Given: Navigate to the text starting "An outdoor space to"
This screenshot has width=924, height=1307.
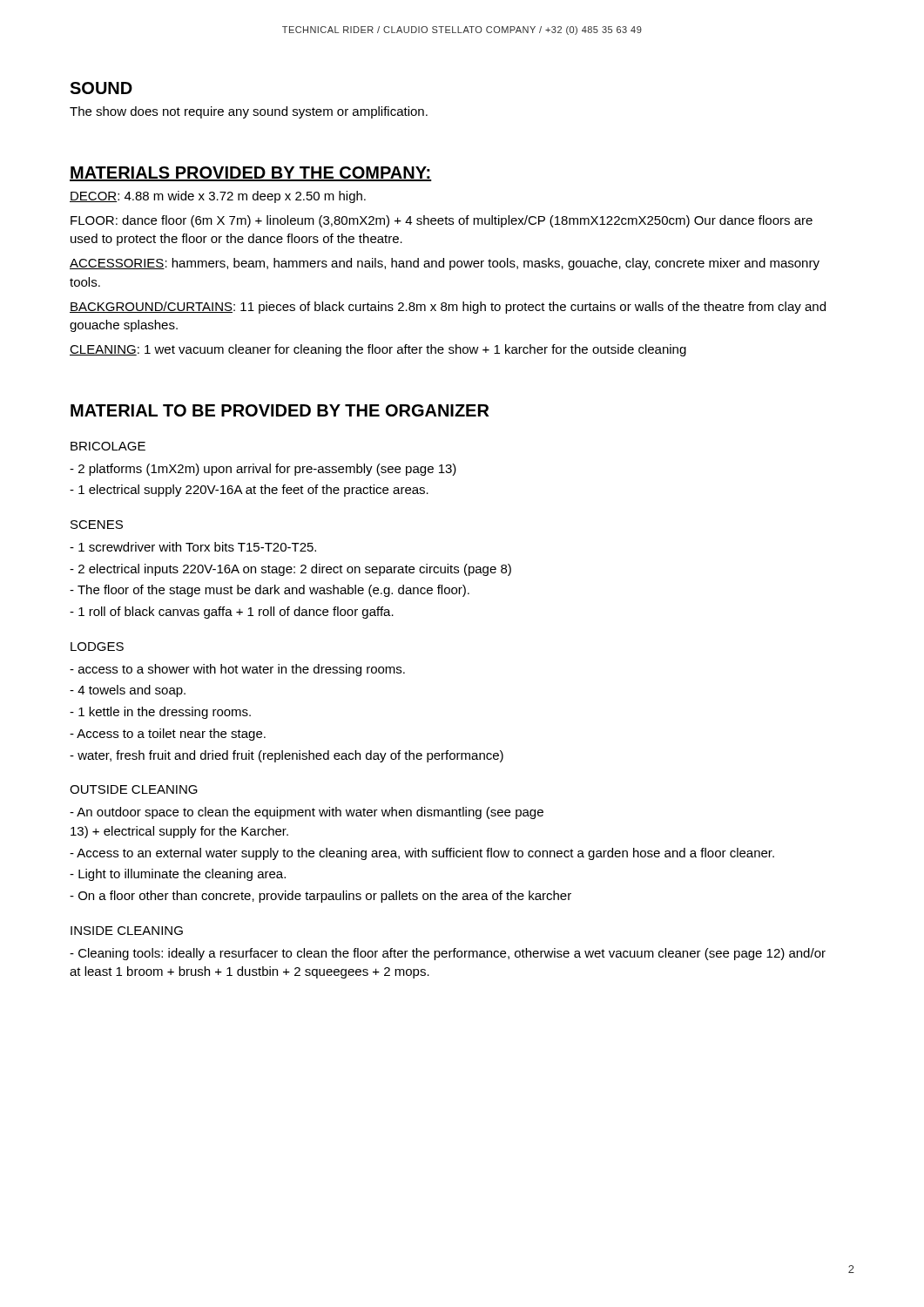Looking at the screenshot, I should [453, 821].
